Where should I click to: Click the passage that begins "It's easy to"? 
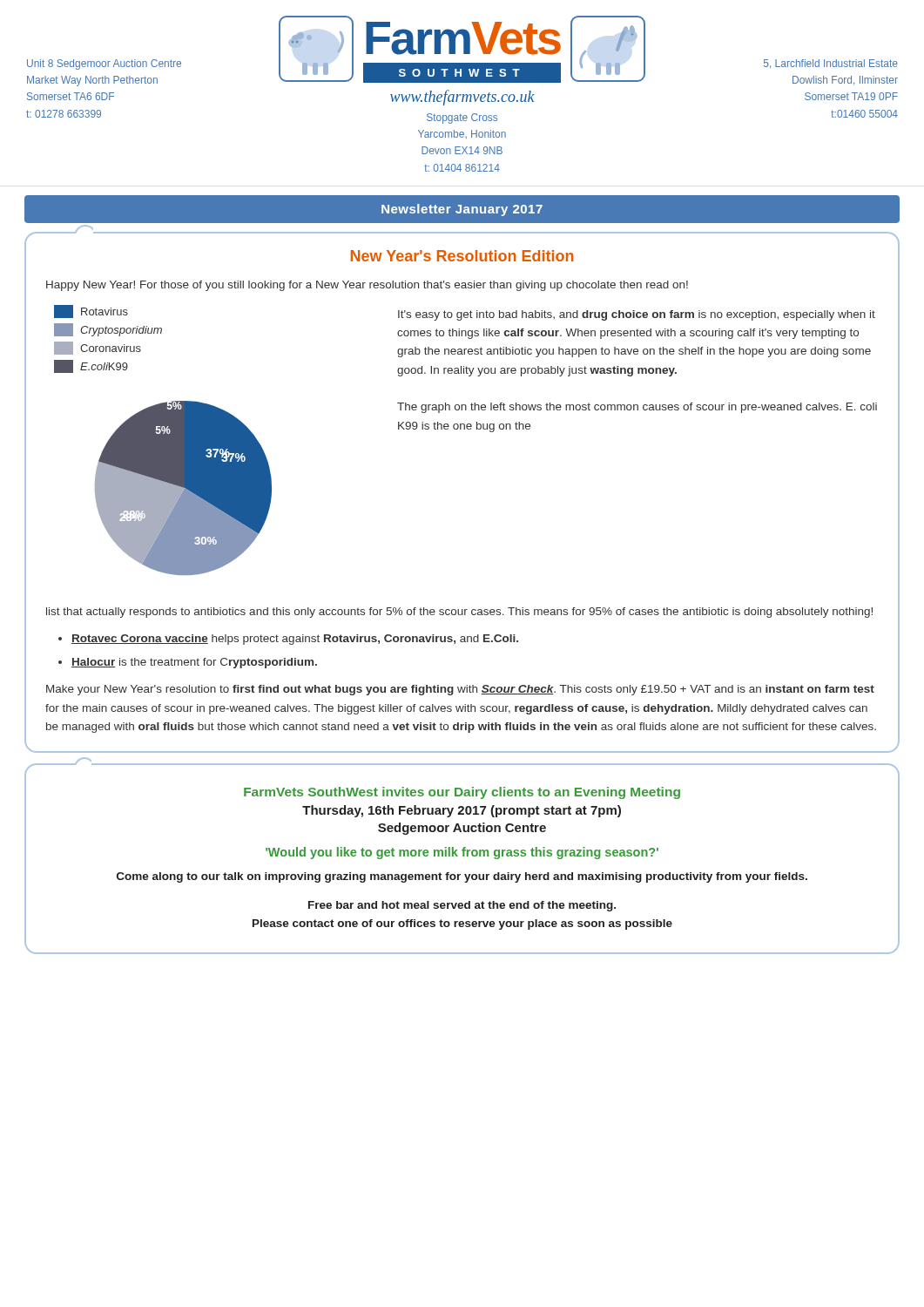point(637,370)
